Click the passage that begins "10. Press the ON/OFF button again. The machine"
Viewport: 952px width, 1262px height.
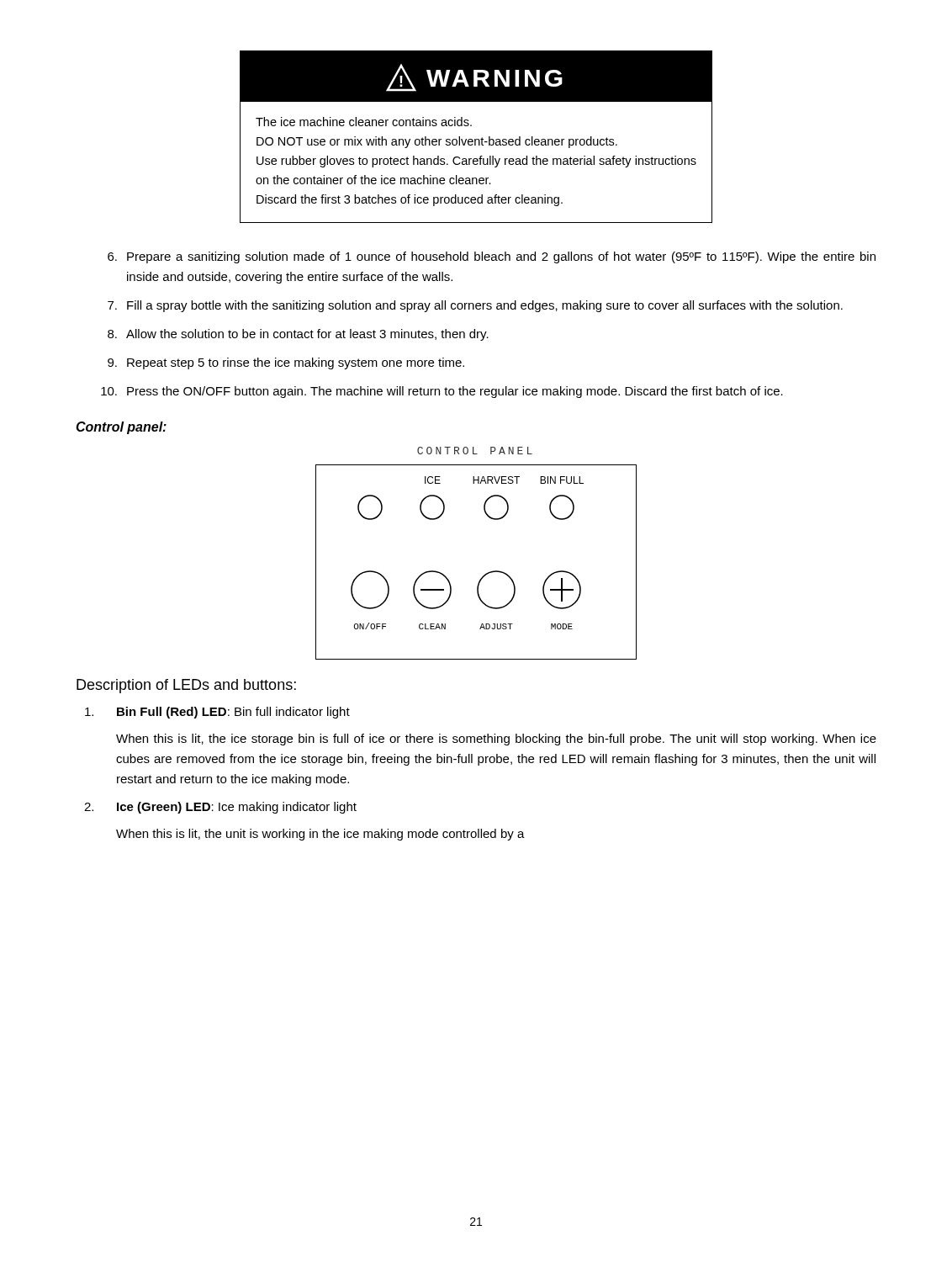pos(476,391)
